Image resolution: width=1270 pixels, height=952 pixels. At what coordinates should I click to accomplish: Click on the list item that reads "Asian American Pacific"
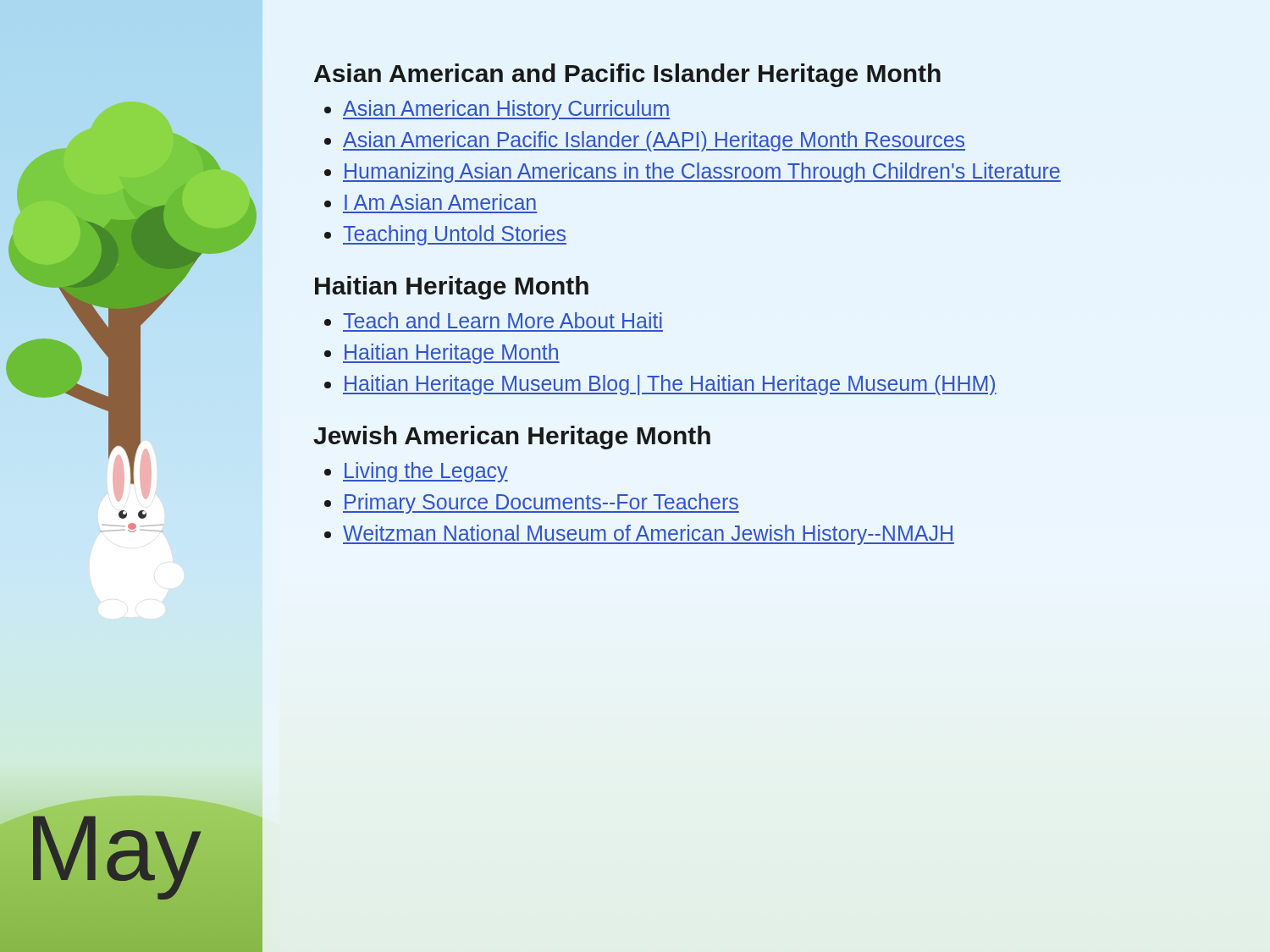tap(654, 140)
